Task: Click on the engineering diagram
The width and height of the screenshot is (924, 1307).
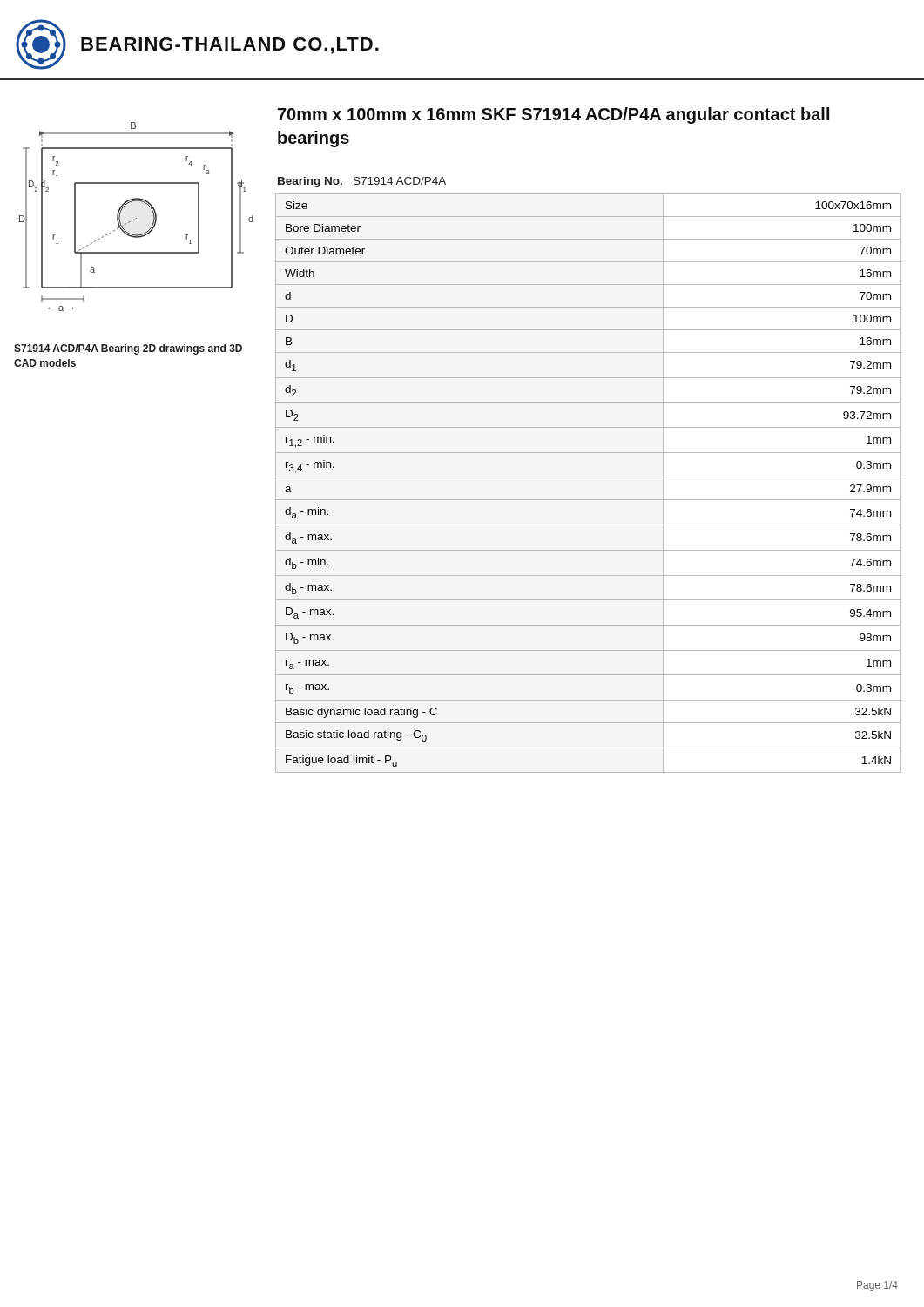Action: pyautogui.click(x=137, y=219)
